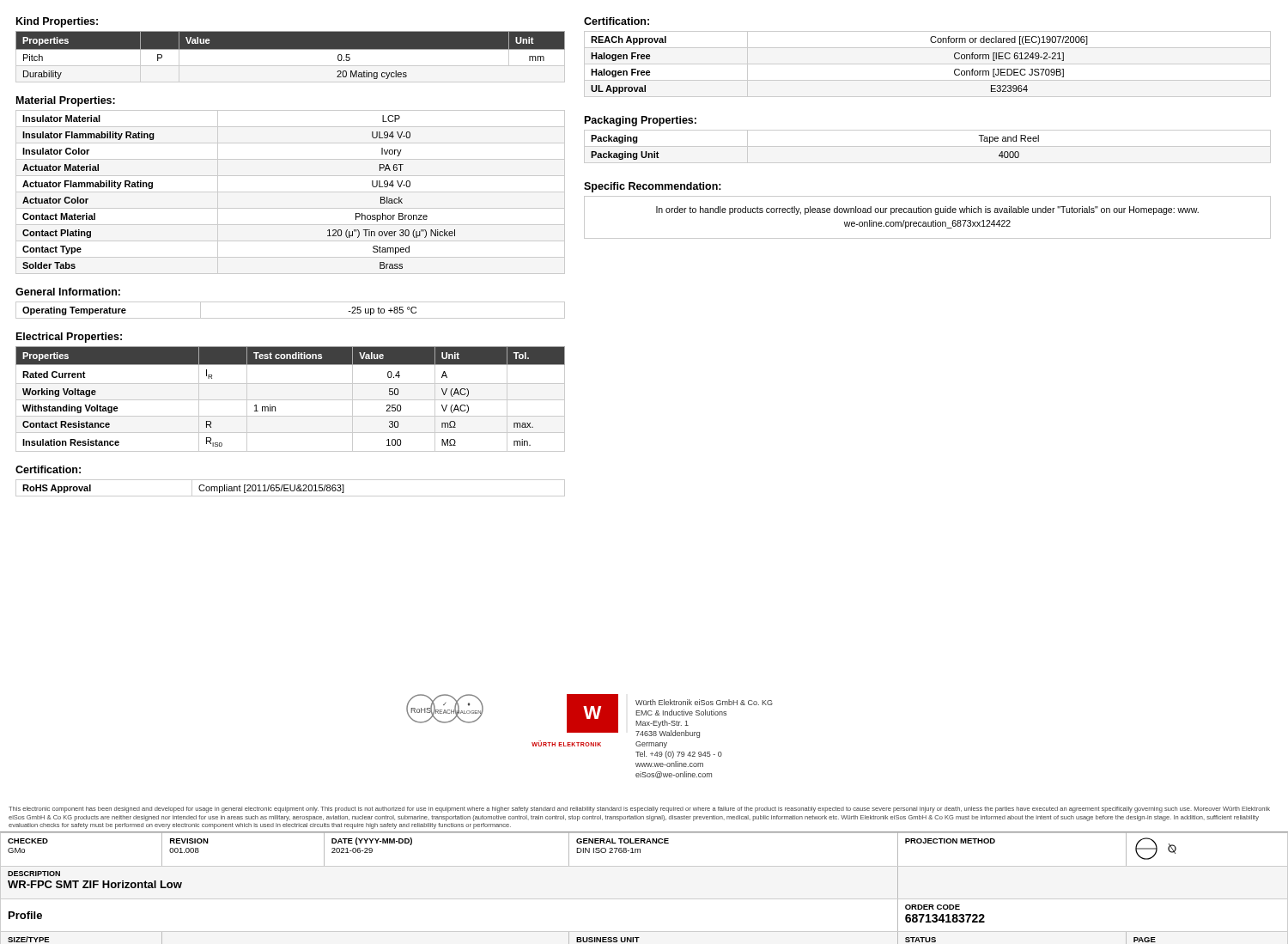The height and width of the screenshot is (944, 1288).
Task: Navigate to the passage starting "In order to handle products correctly, please download"
Action: tap(927, 216)
